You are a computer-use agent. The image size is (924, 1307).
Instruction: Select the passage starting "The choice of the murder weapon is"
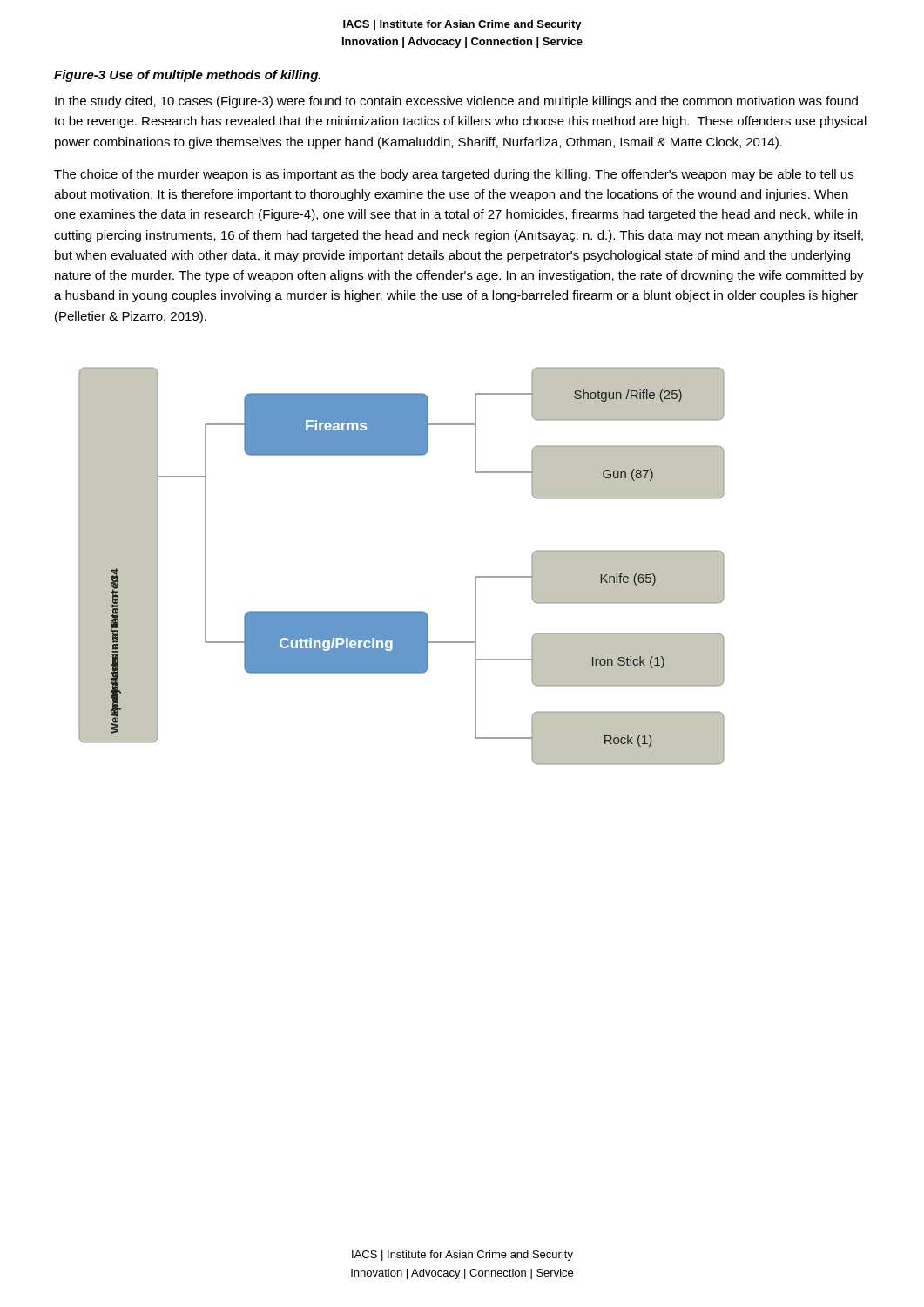point(459,245)
